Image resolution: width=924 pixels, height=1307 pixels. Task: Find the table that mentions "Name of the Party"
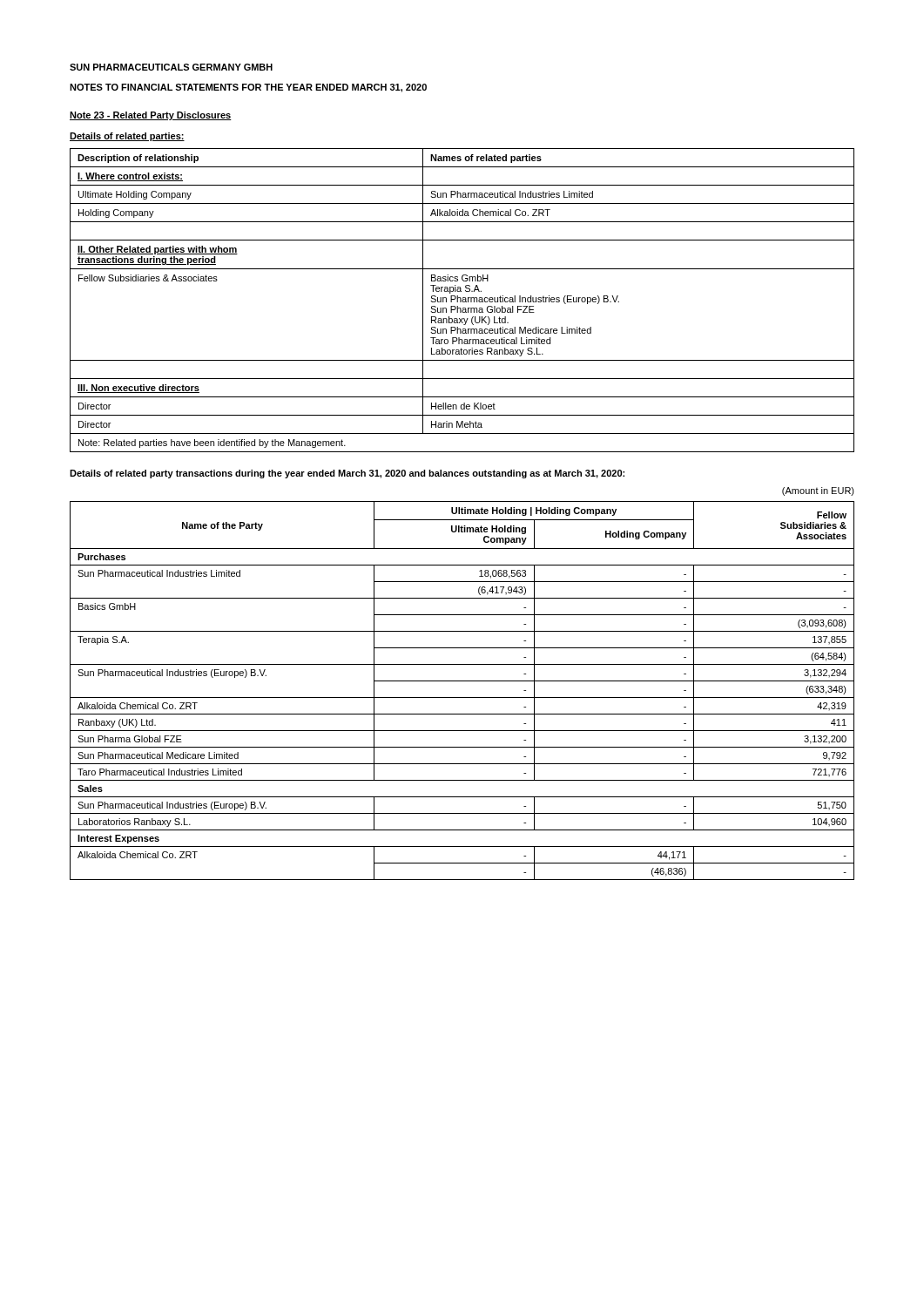(x=462, y=683)
